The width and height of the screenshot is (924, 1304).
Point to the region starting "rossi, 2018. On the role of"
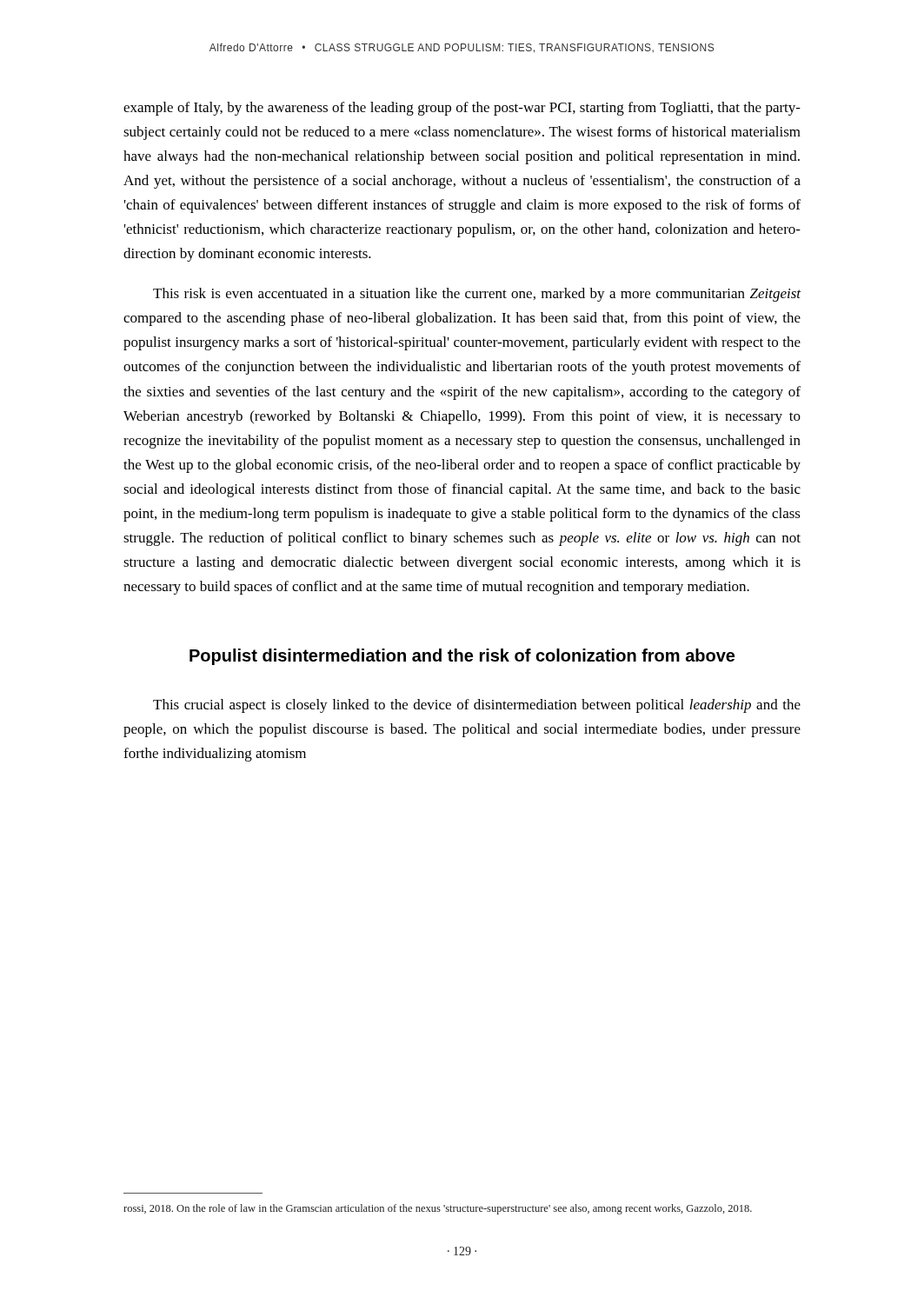[x=438, y=1209]
